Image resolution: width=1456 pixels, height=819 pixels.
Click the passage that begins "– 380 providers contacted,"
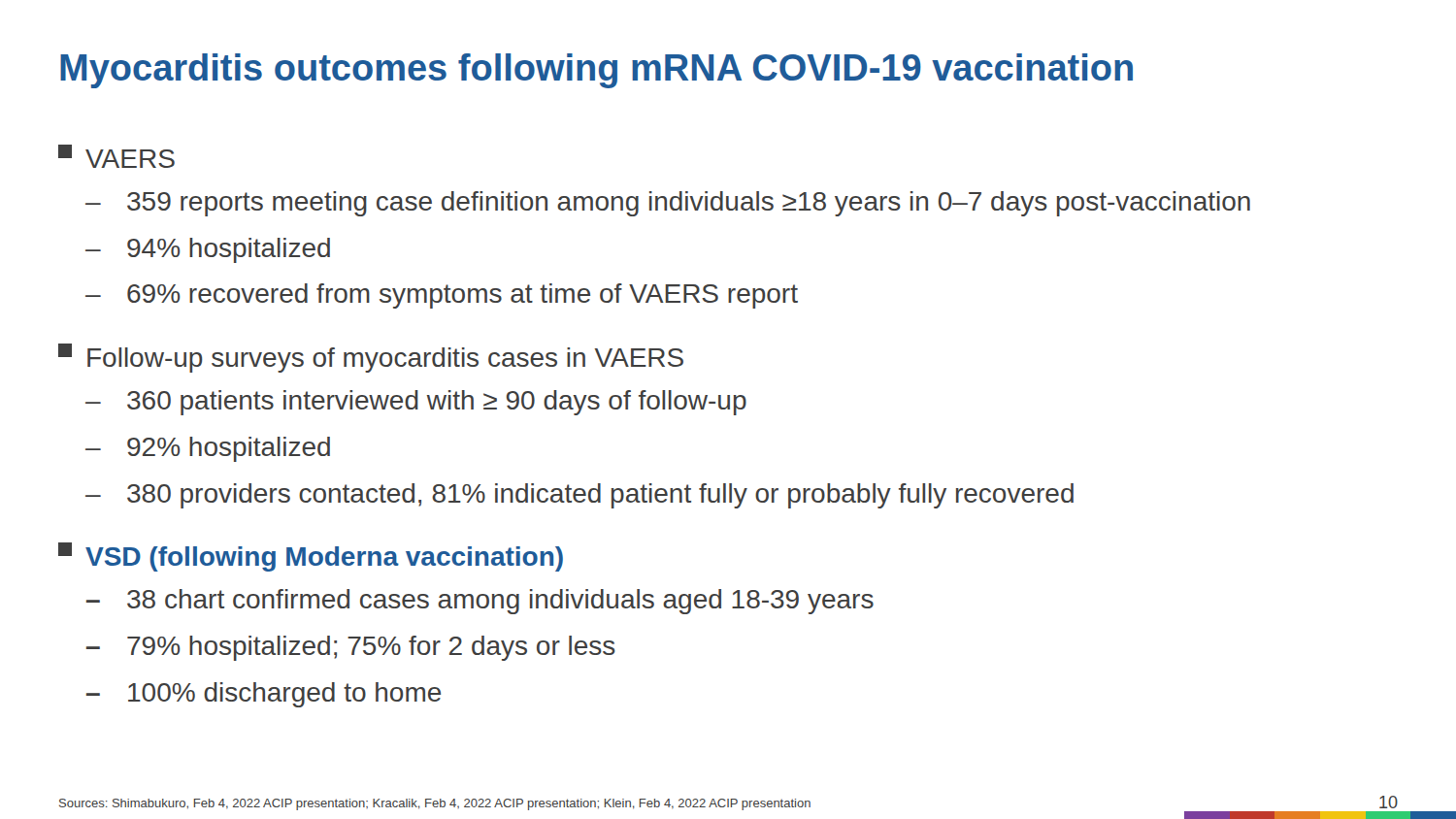point(580,493)
